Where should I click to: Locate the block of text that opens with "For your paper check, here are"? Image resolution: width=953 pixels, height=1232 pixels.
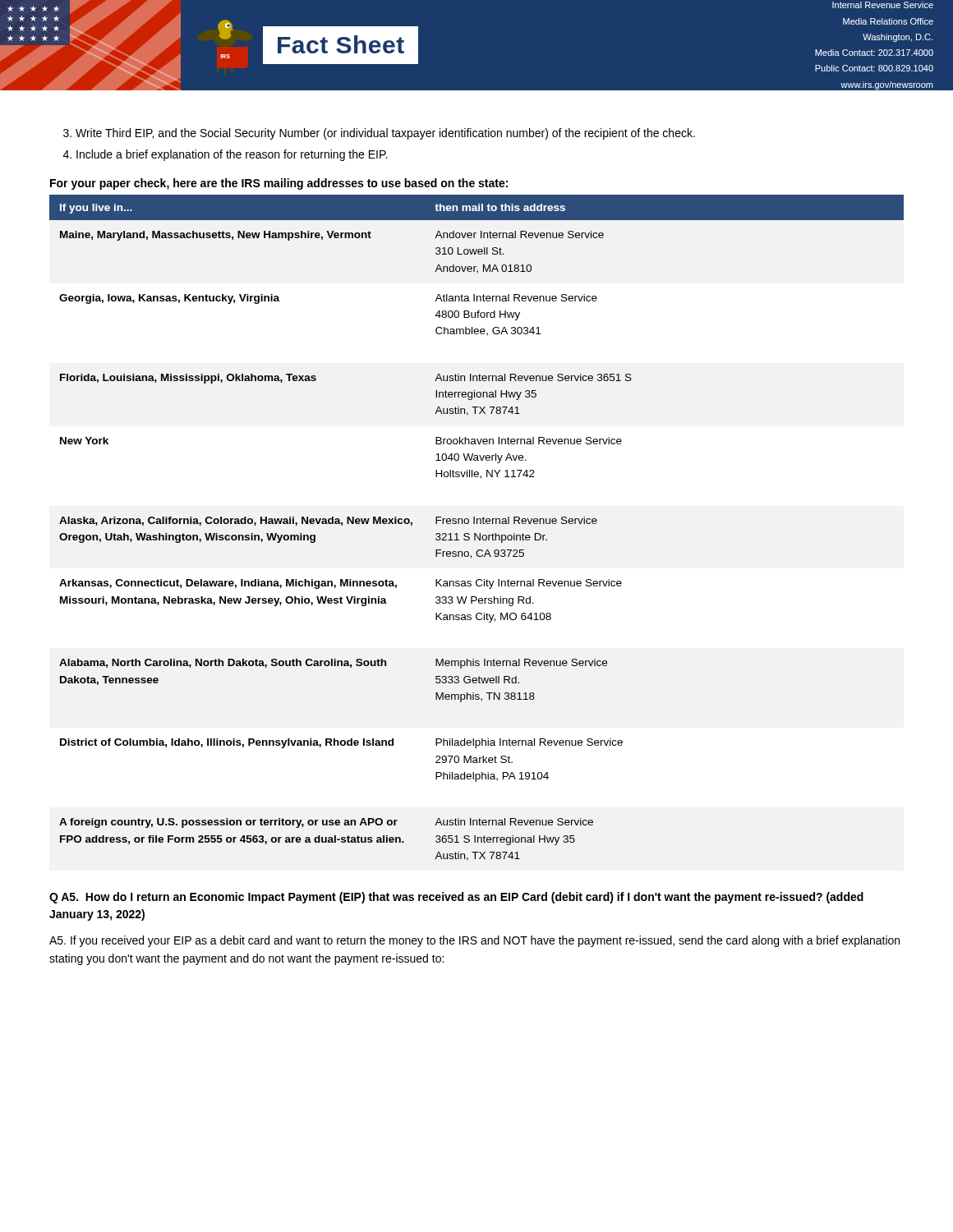[279, 183]
